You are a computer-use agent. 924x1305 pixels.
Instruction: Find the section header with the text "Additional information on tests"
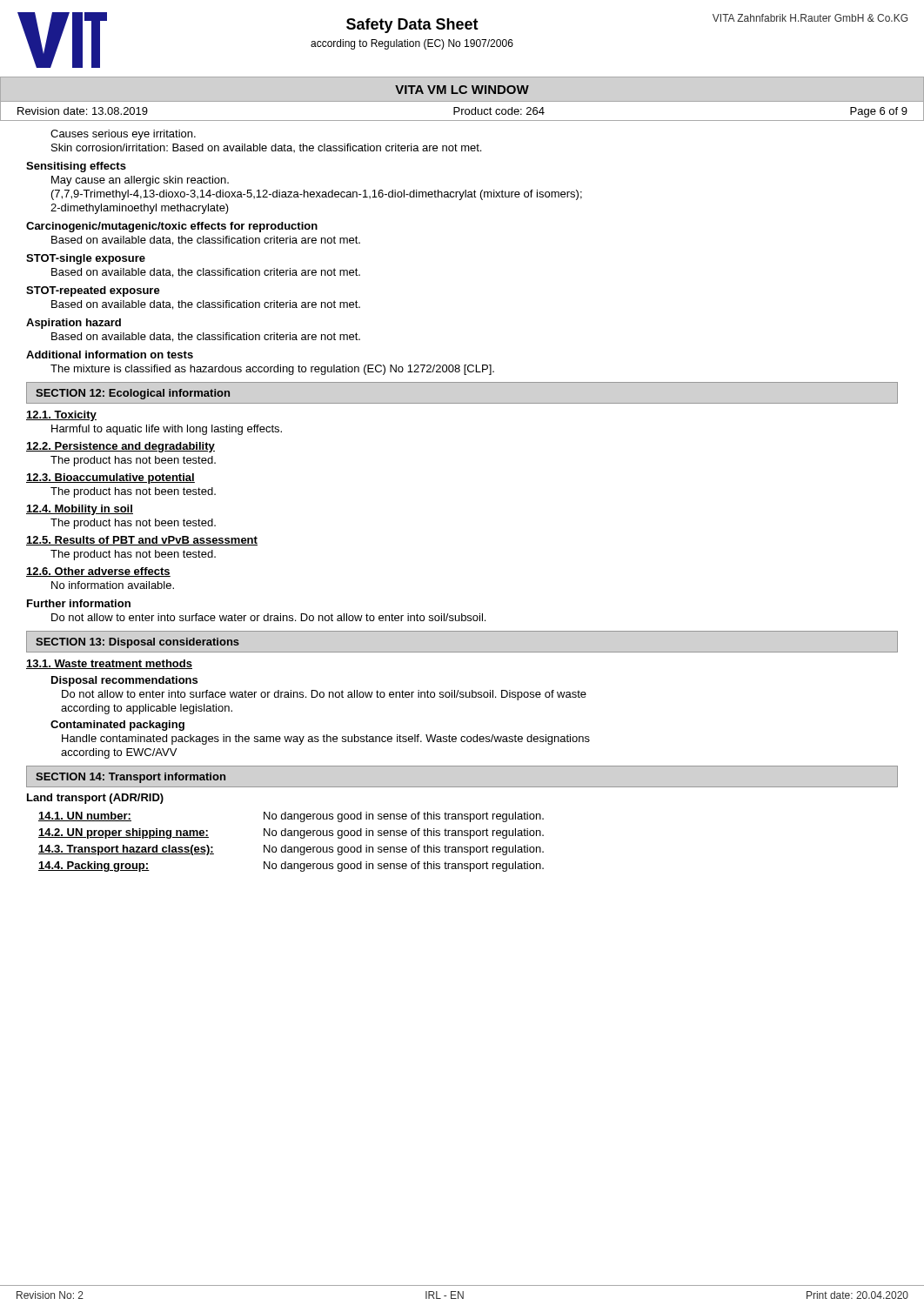click(x=110, y=355)
